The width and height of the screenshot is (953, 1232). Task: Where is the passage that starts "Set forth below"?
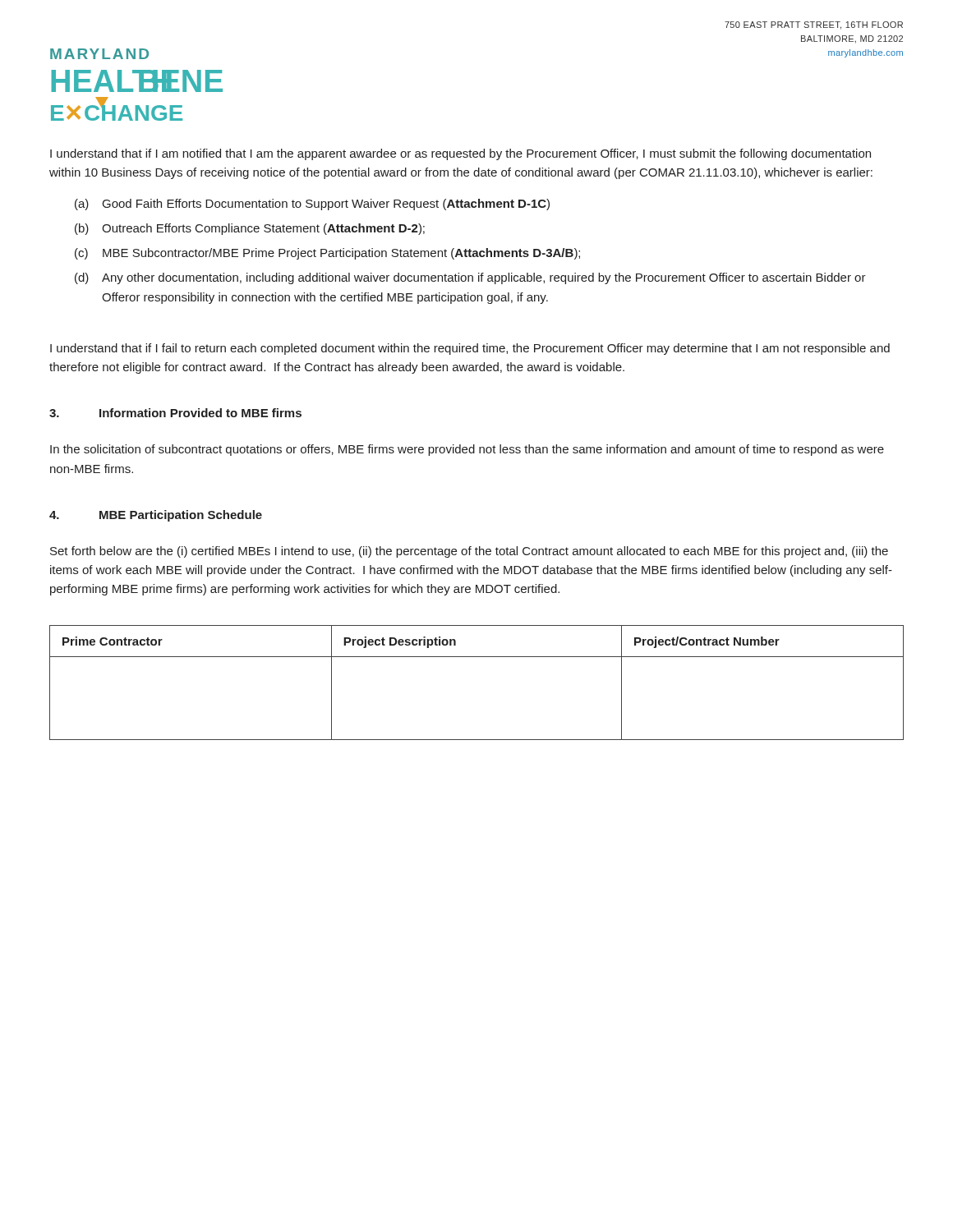(x=471, y=570)
